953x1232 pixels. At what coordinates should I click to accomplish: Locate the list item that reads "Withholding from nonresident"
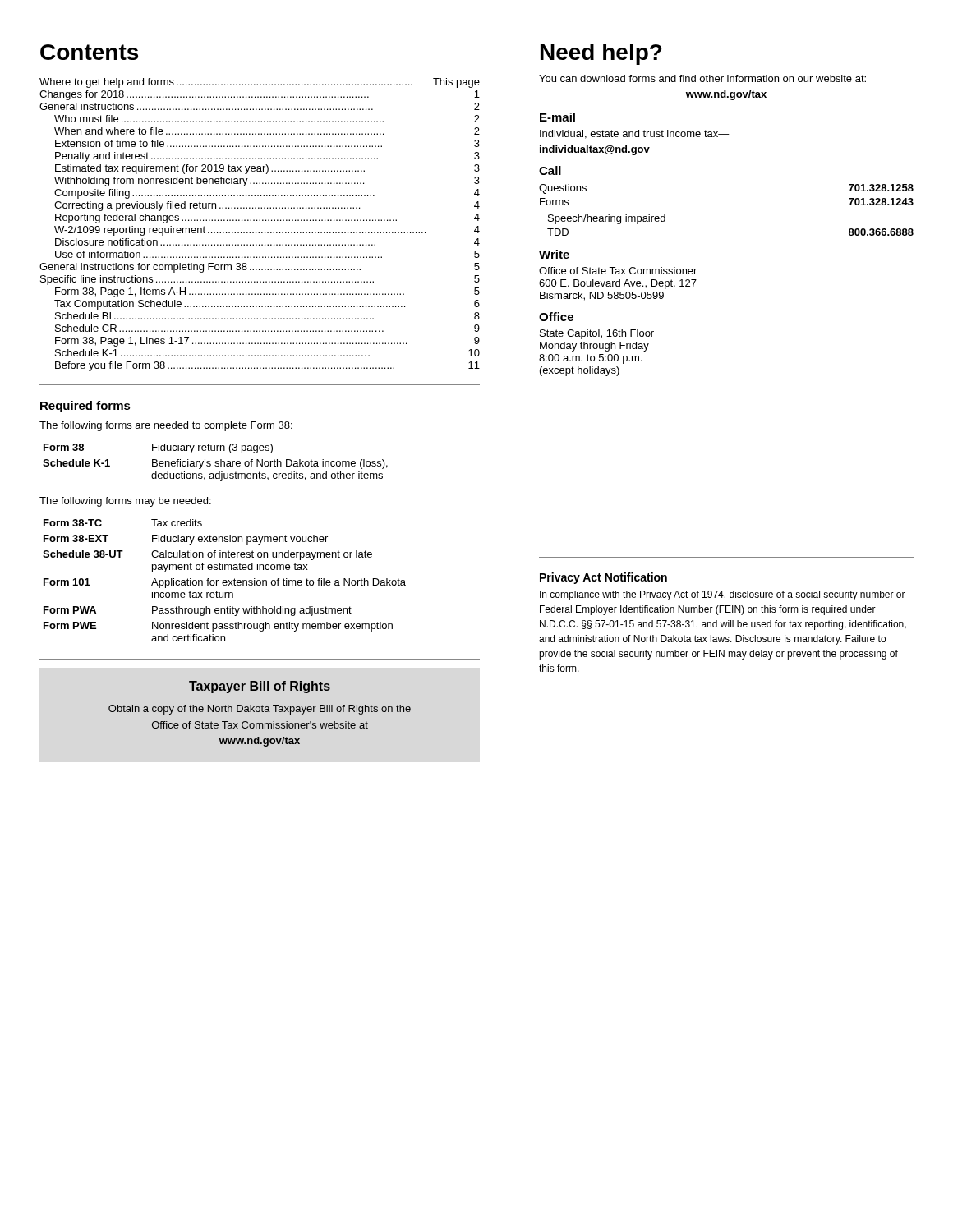point(267,180)
